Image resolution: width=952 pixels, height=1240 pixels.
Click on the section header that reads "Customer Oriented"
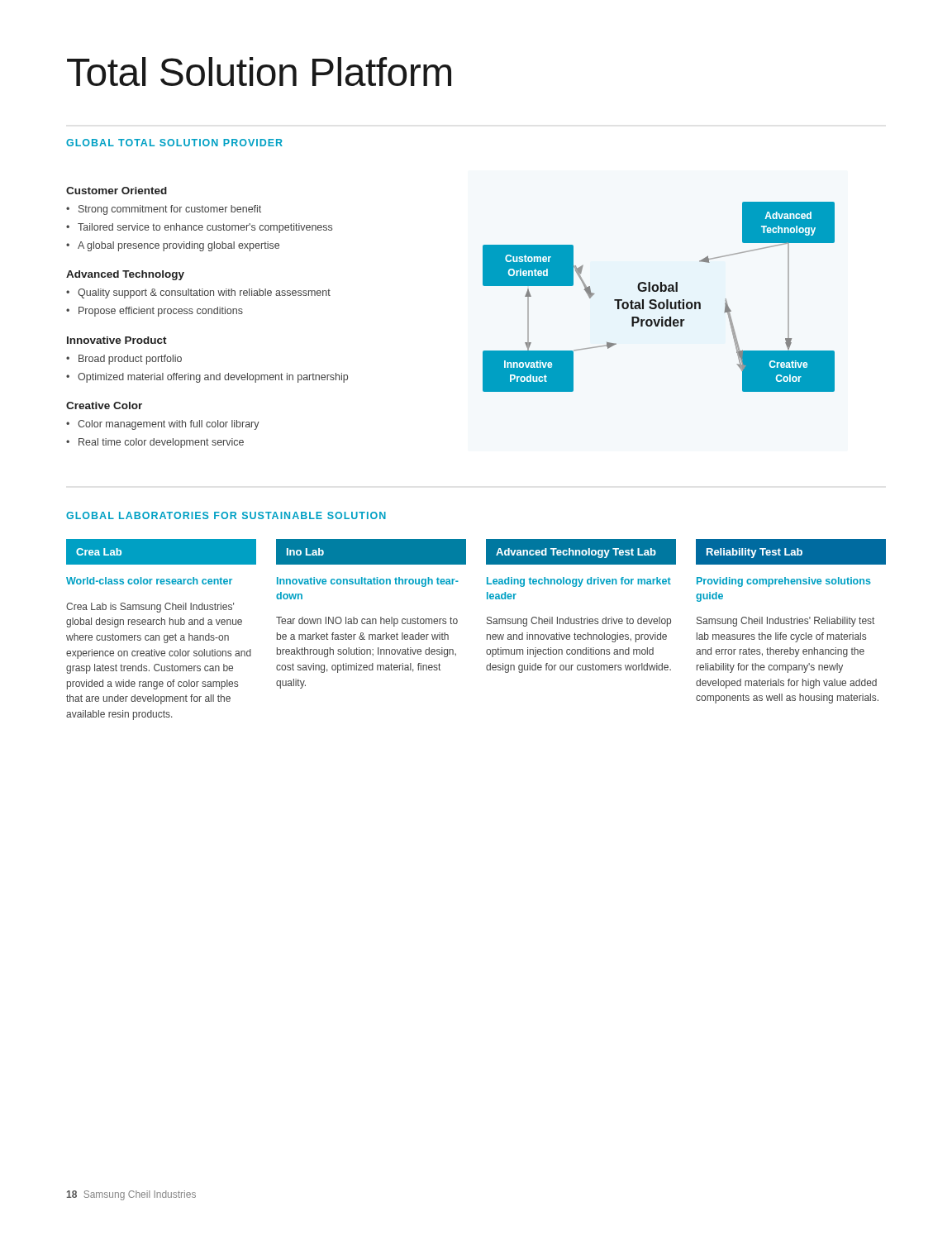(x=117, y=191)
